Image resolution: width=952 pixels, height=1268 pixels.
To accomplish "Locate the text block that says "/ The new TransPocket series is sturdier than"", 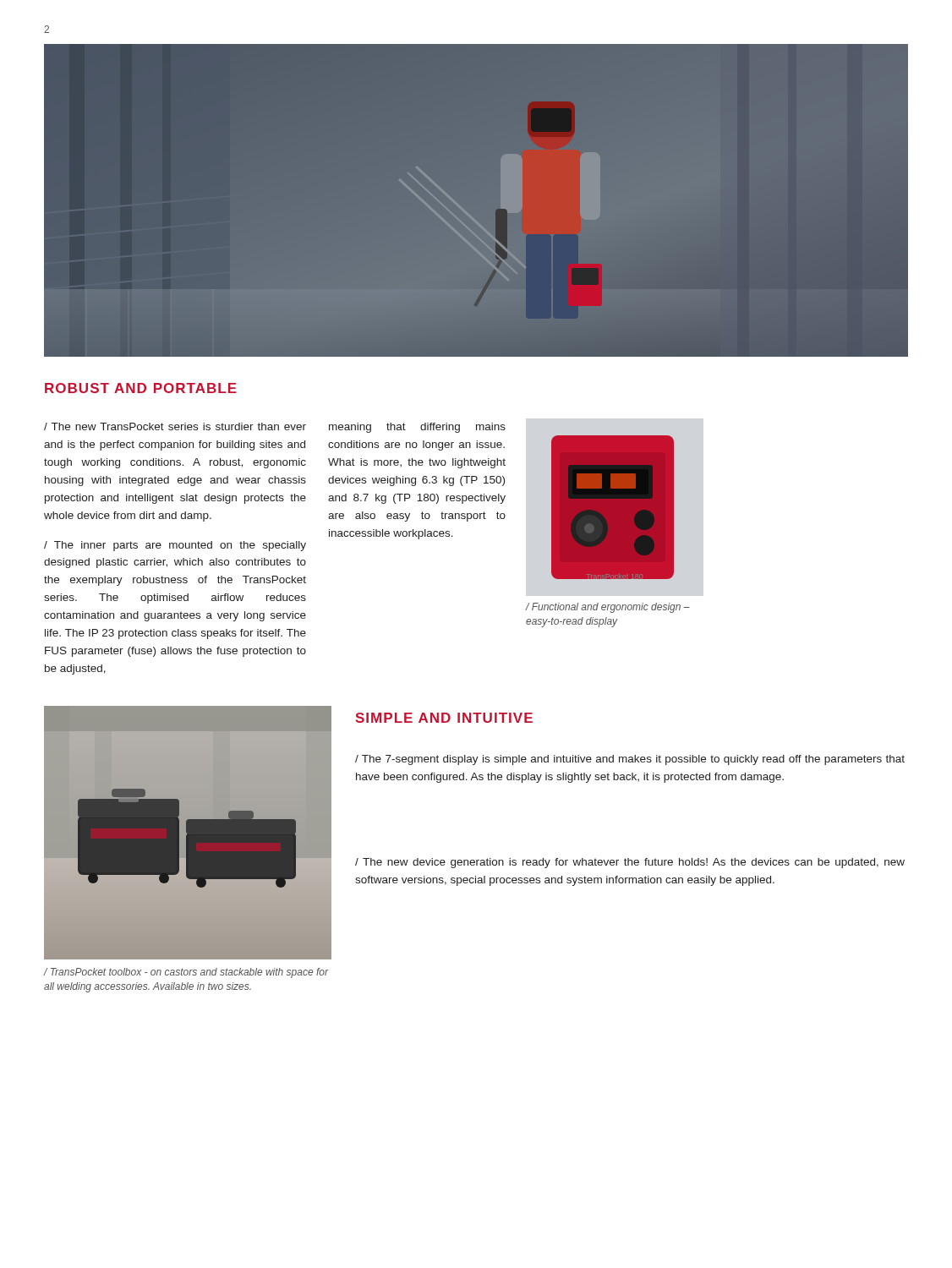I will (x=175, y=548).
